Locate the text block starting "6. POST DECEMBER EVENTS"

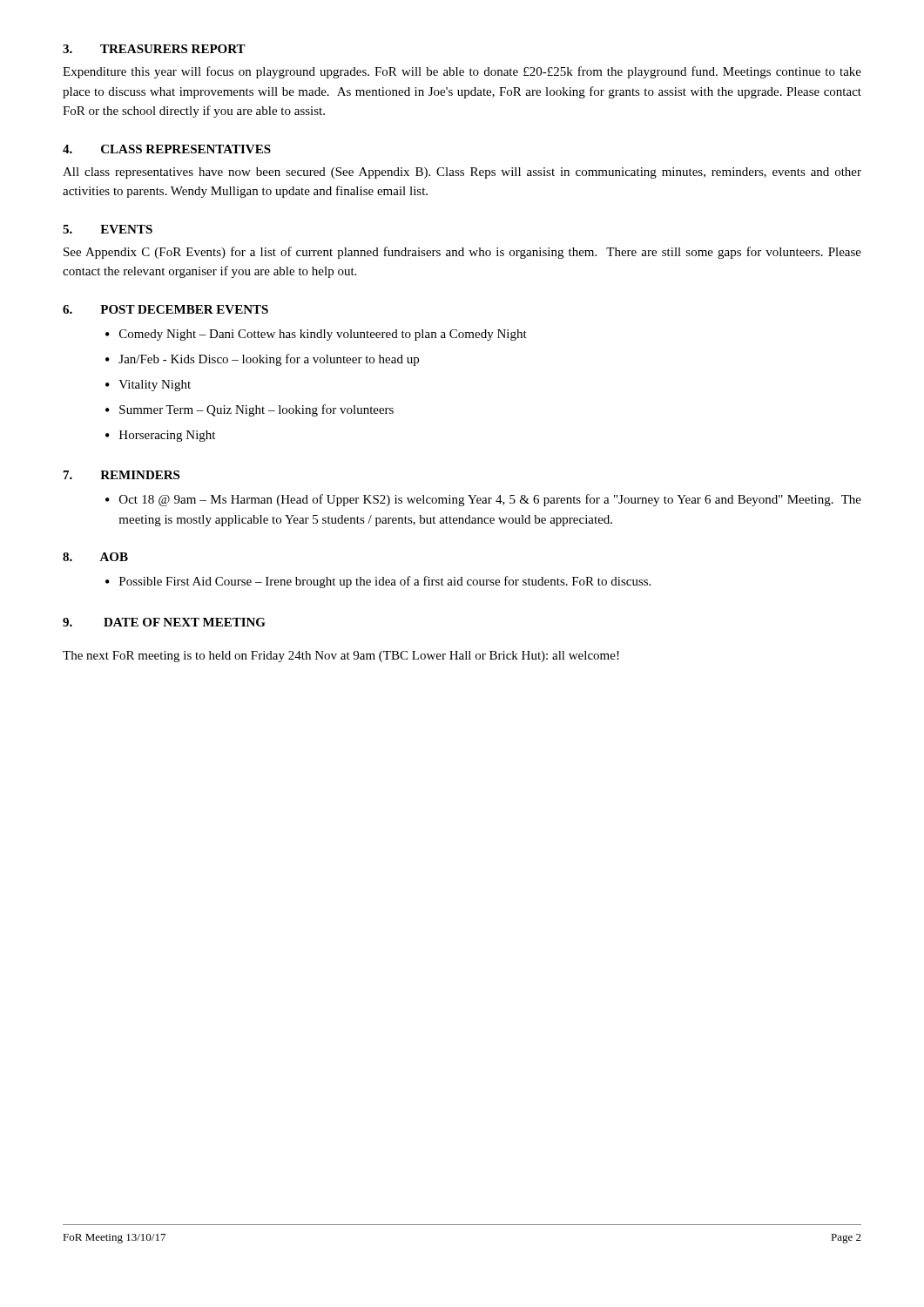[x=166, y=309]
